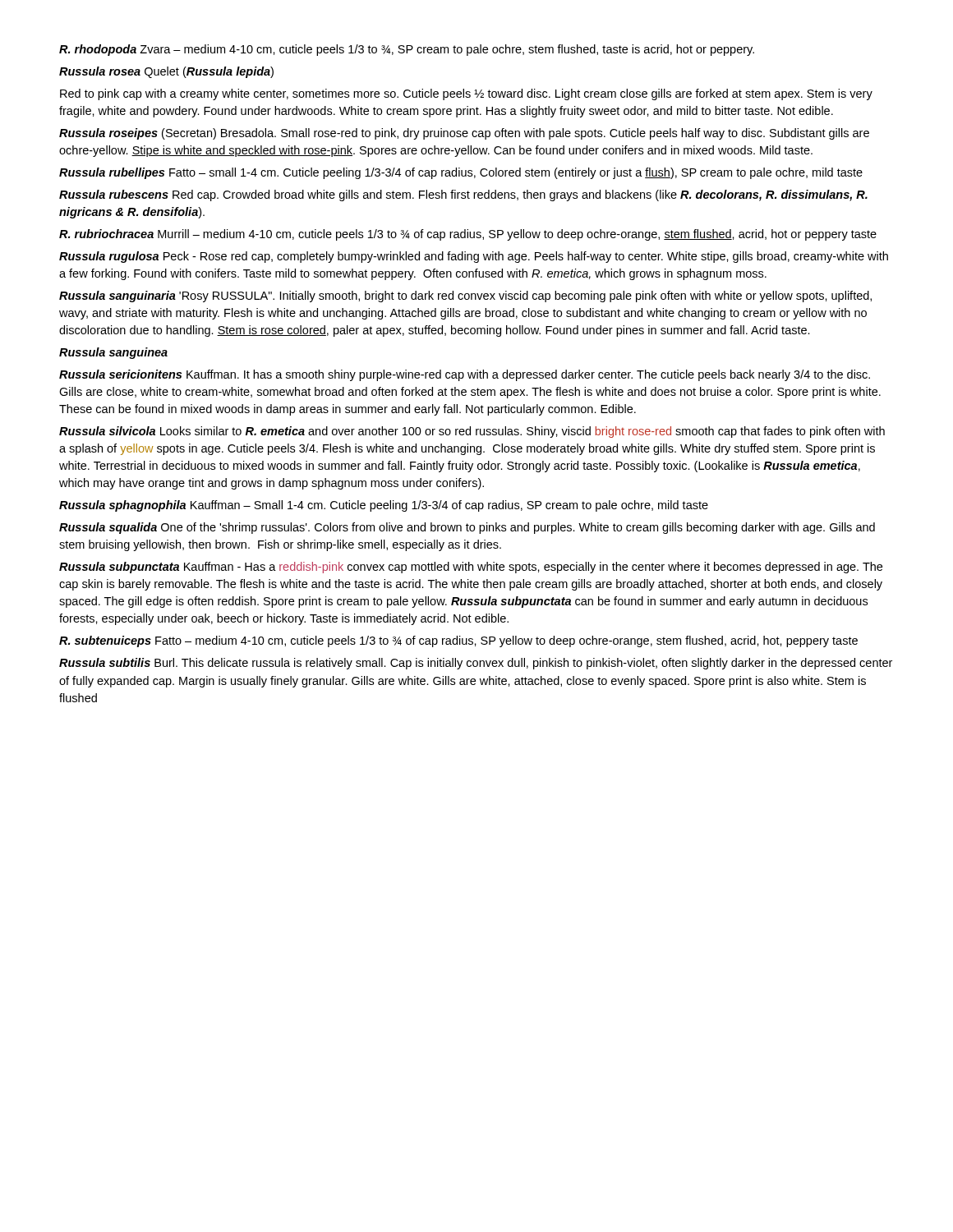This screenshot has height=1232, width=953.
Task: Point to the passage starting "Russula rugulosa Peck - Rose red cap, completely"
Action: 476,265
